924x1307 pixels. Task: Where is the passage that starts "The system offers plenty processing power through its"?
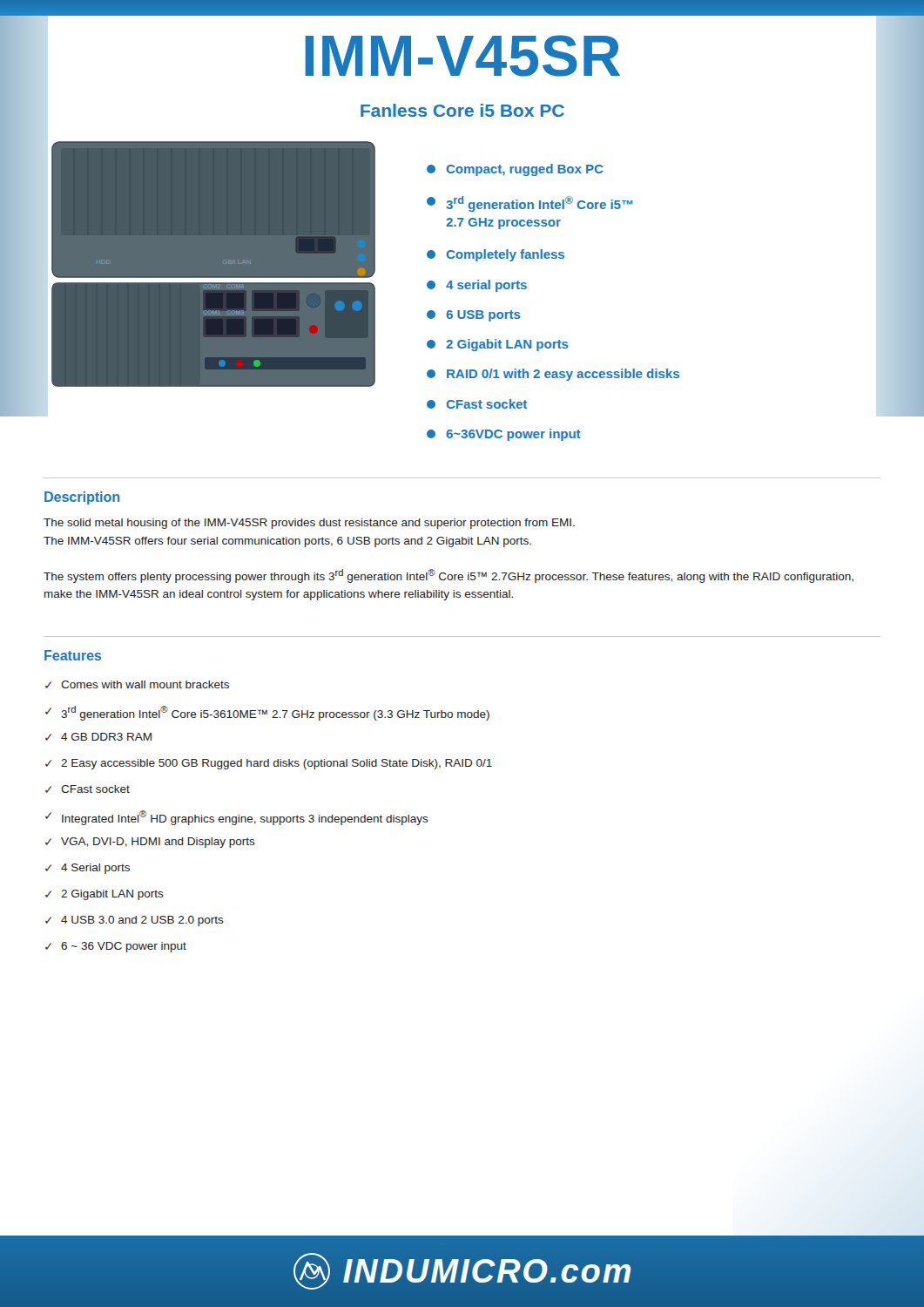click(x=449, y=584)
